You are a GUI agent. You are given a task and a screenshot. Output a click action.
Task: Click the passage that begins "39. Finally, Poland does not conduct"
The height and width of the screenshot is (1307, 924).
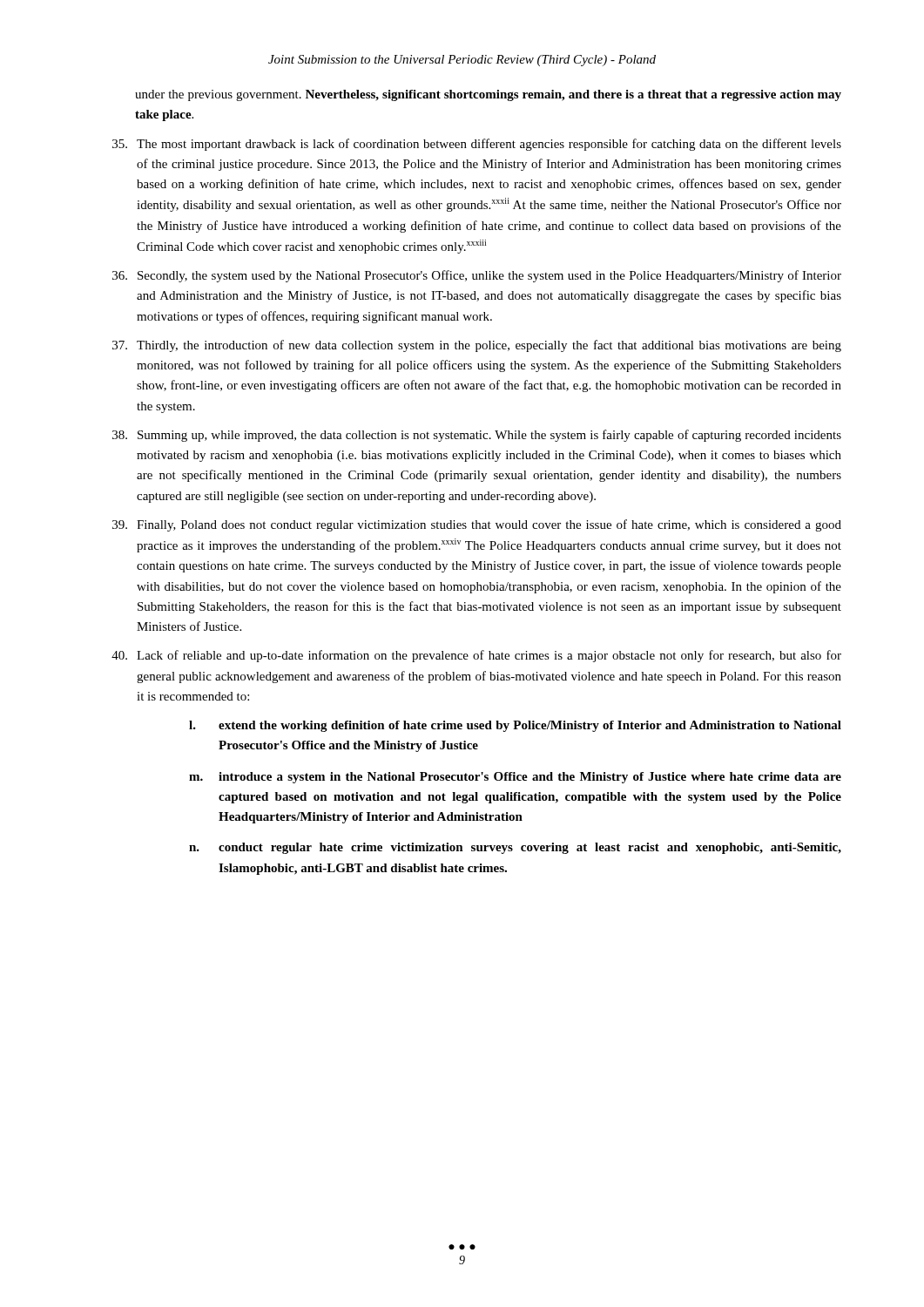462,576
